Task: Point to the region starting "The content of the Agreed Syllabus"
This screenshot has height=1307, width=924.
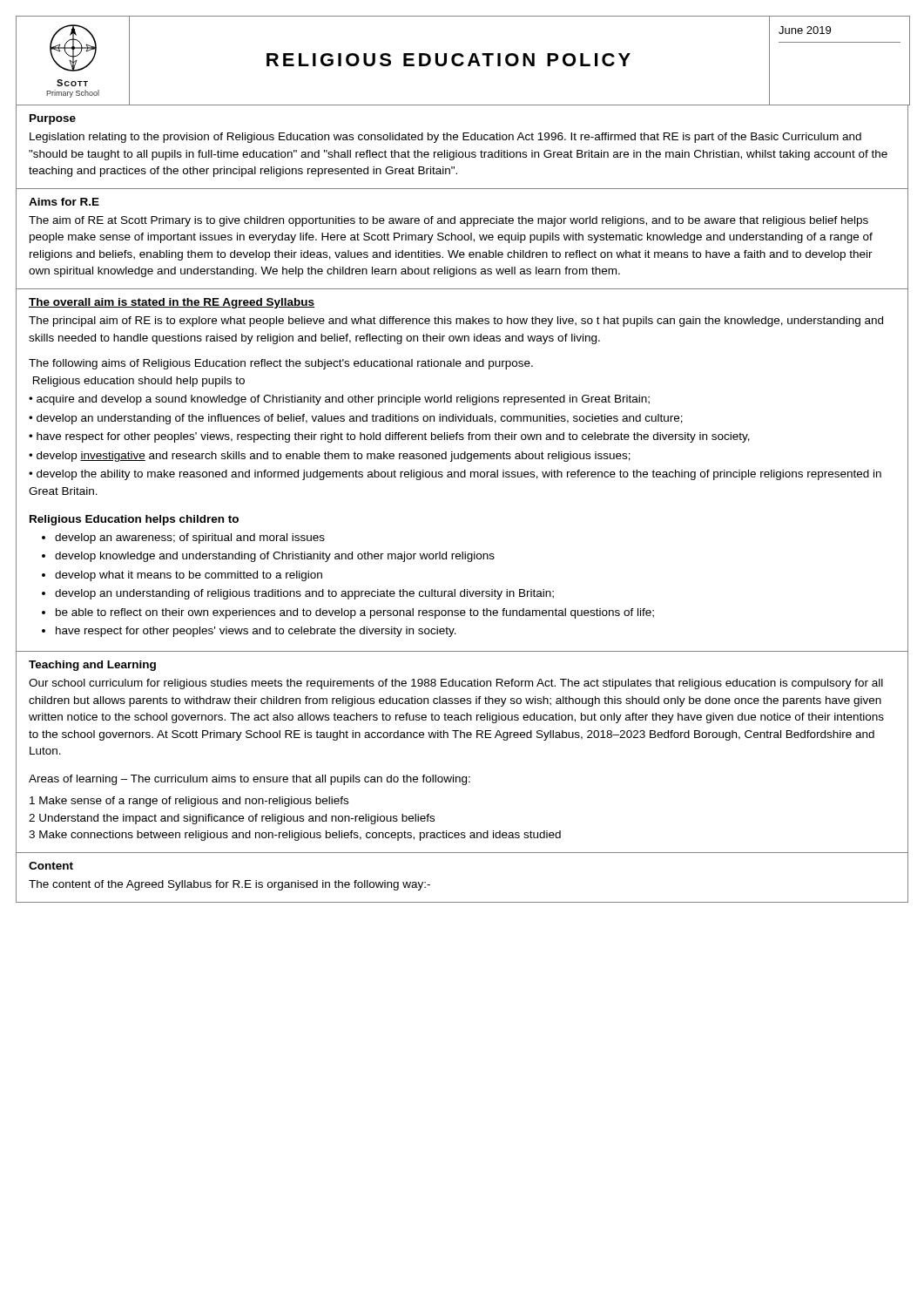Action: coord(229,885)
